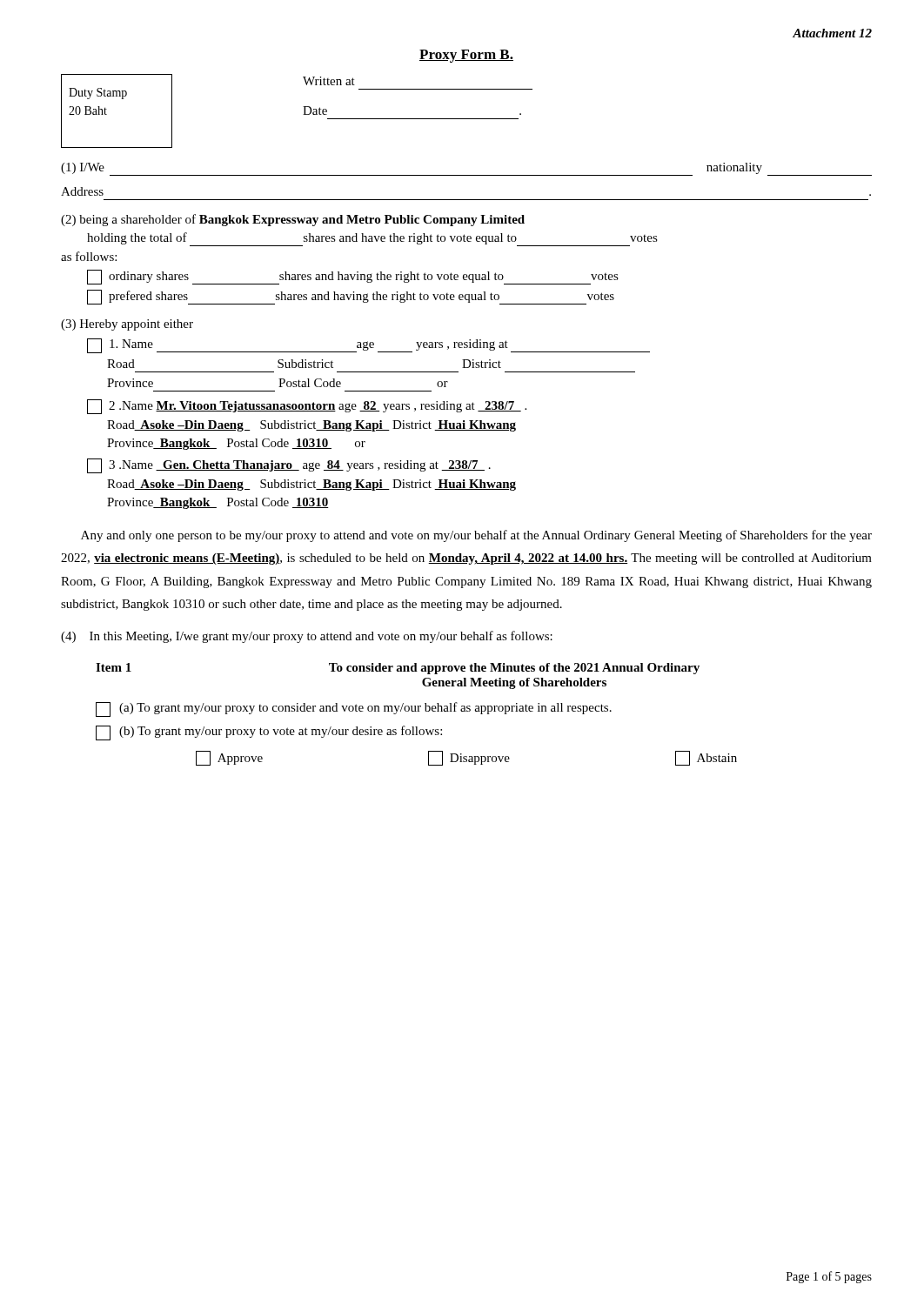Find "Proxy Form B." on this page
The width and height of the screenshot is (924, 1305).
(466, 54)
